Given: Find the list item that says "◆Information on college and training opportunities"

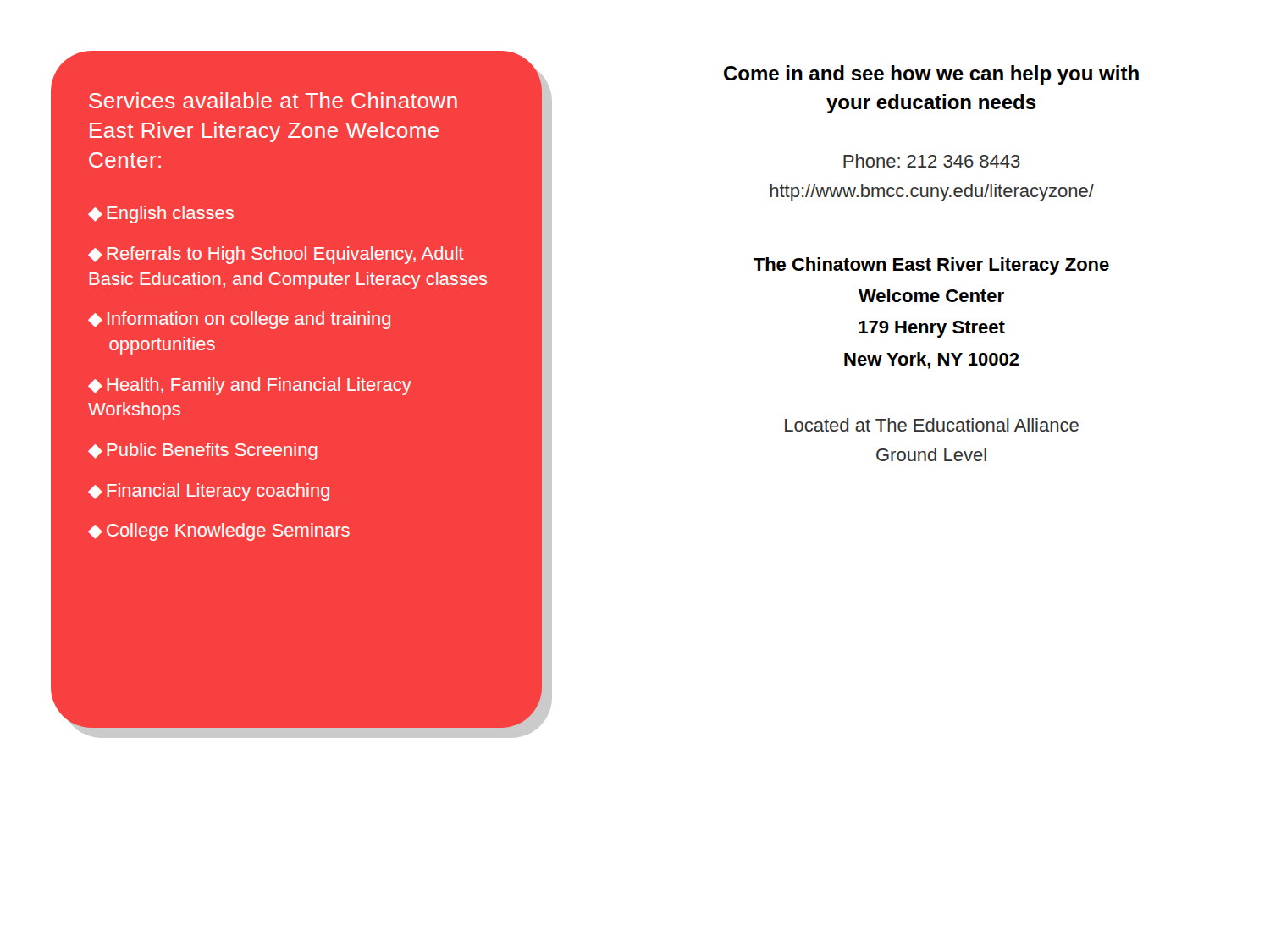Looking at the screenshot, I should click(240, 331).
